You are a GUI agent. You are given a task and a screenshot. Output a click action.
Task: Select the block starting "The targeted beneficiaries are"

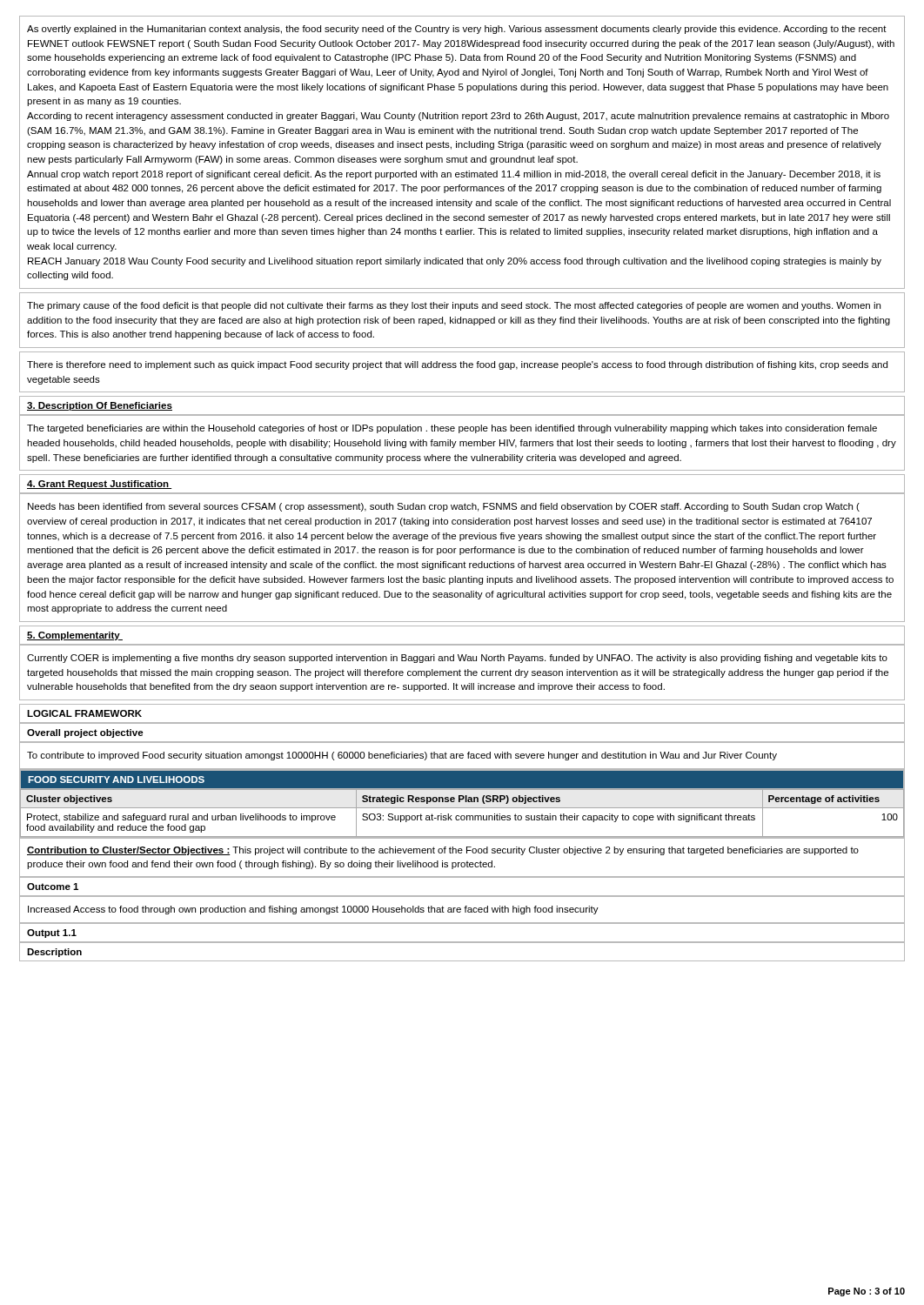[x=461, y=443]
